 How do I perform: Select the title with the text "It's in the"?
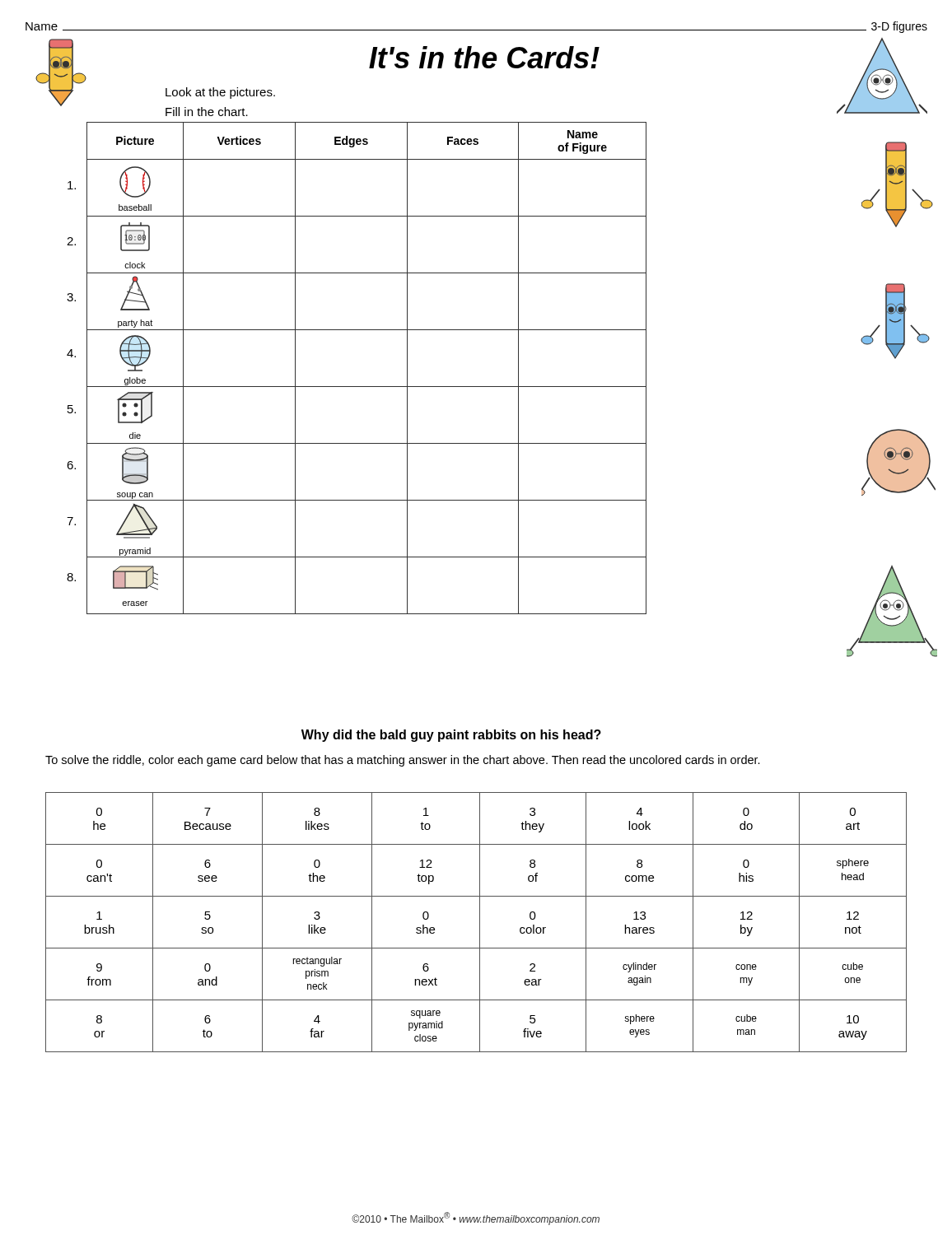484,58
